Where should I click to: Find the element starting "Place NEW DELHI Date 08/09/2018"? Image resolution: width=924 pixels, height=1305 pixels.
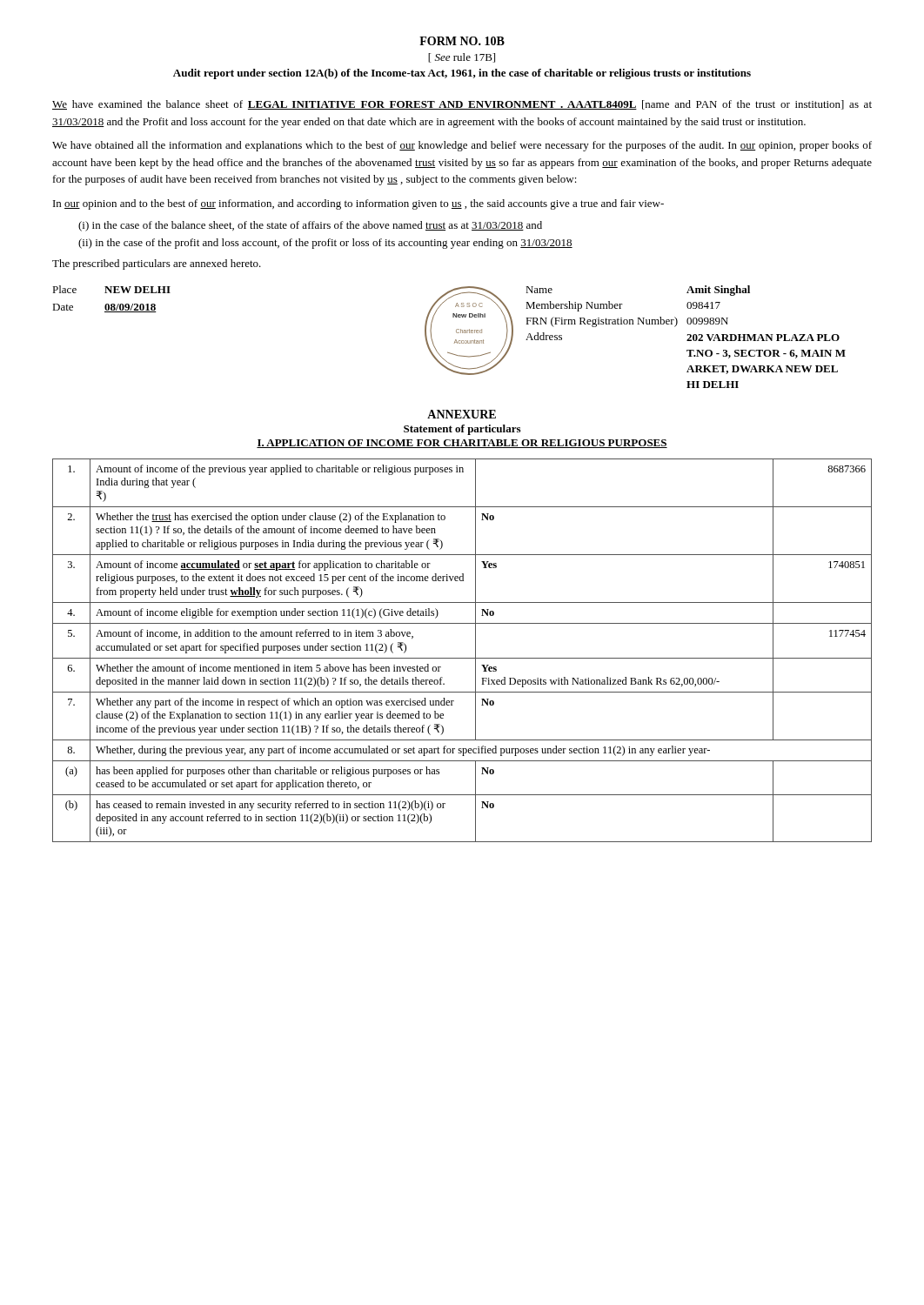pyautogui.click(x=462, y=337)
